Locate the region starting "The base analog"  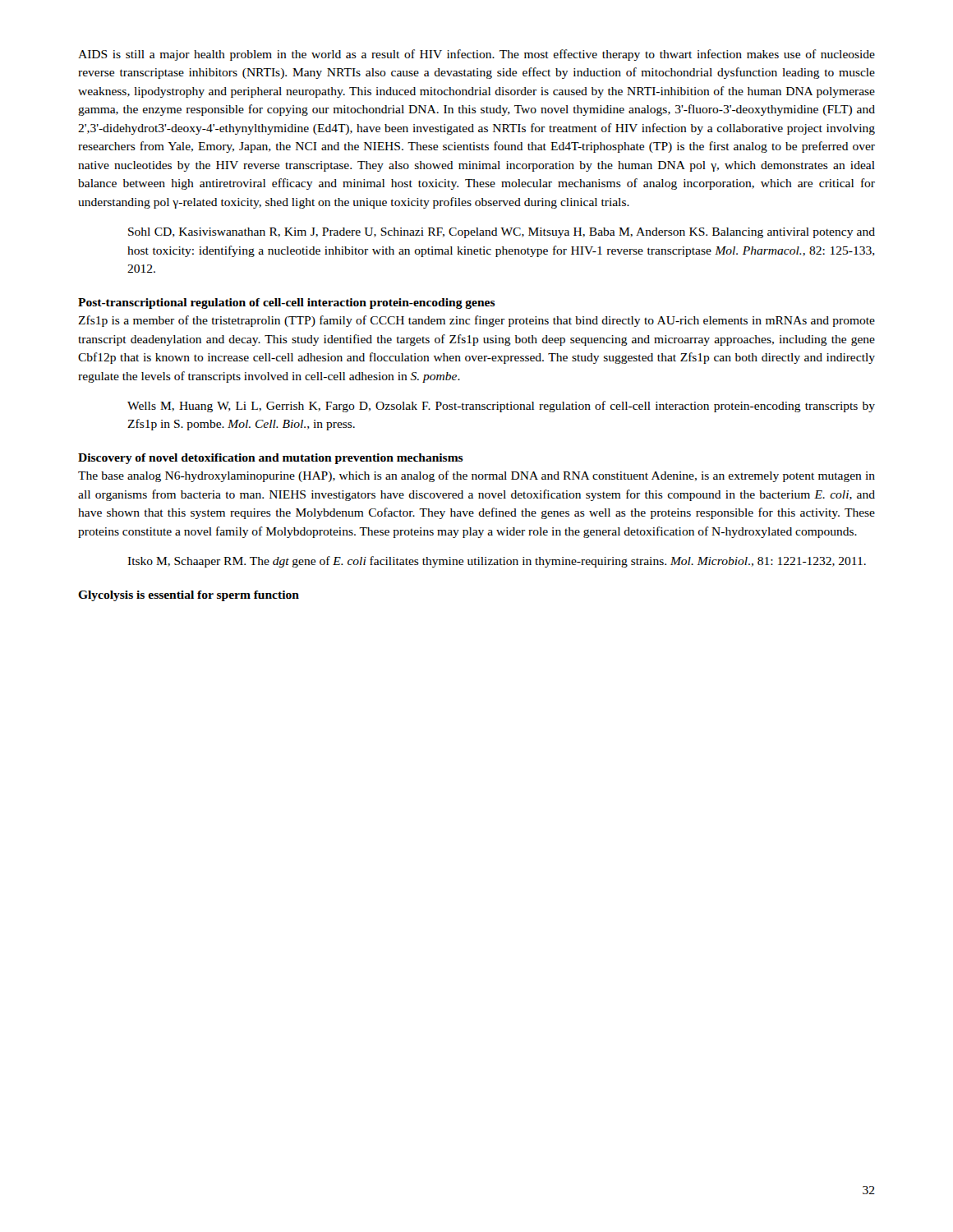coord(476,503)
